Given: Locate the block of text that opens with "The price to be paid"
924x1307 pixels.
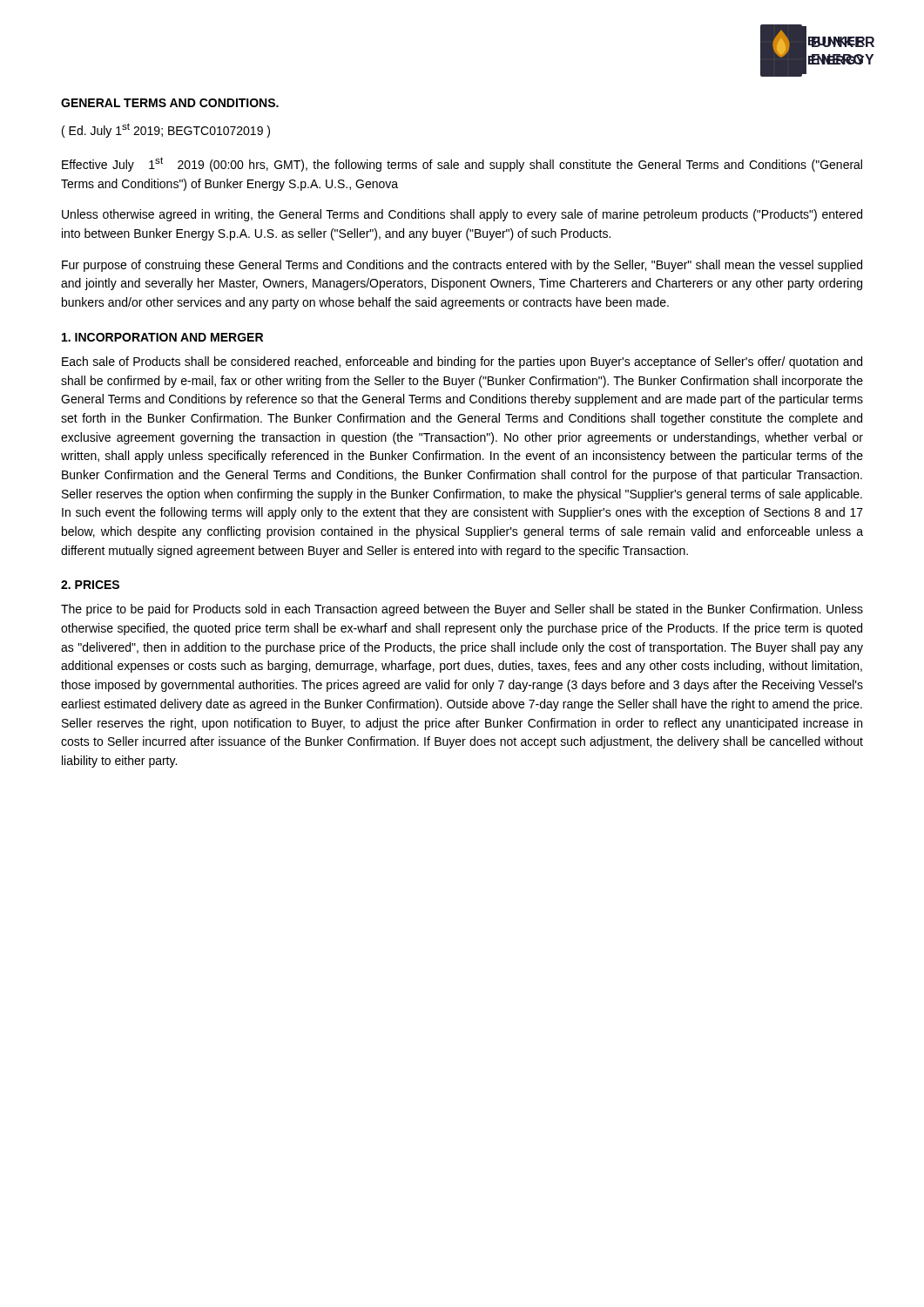Looking at the screenshot, I should pyautogui.click(x=462, y=685).
